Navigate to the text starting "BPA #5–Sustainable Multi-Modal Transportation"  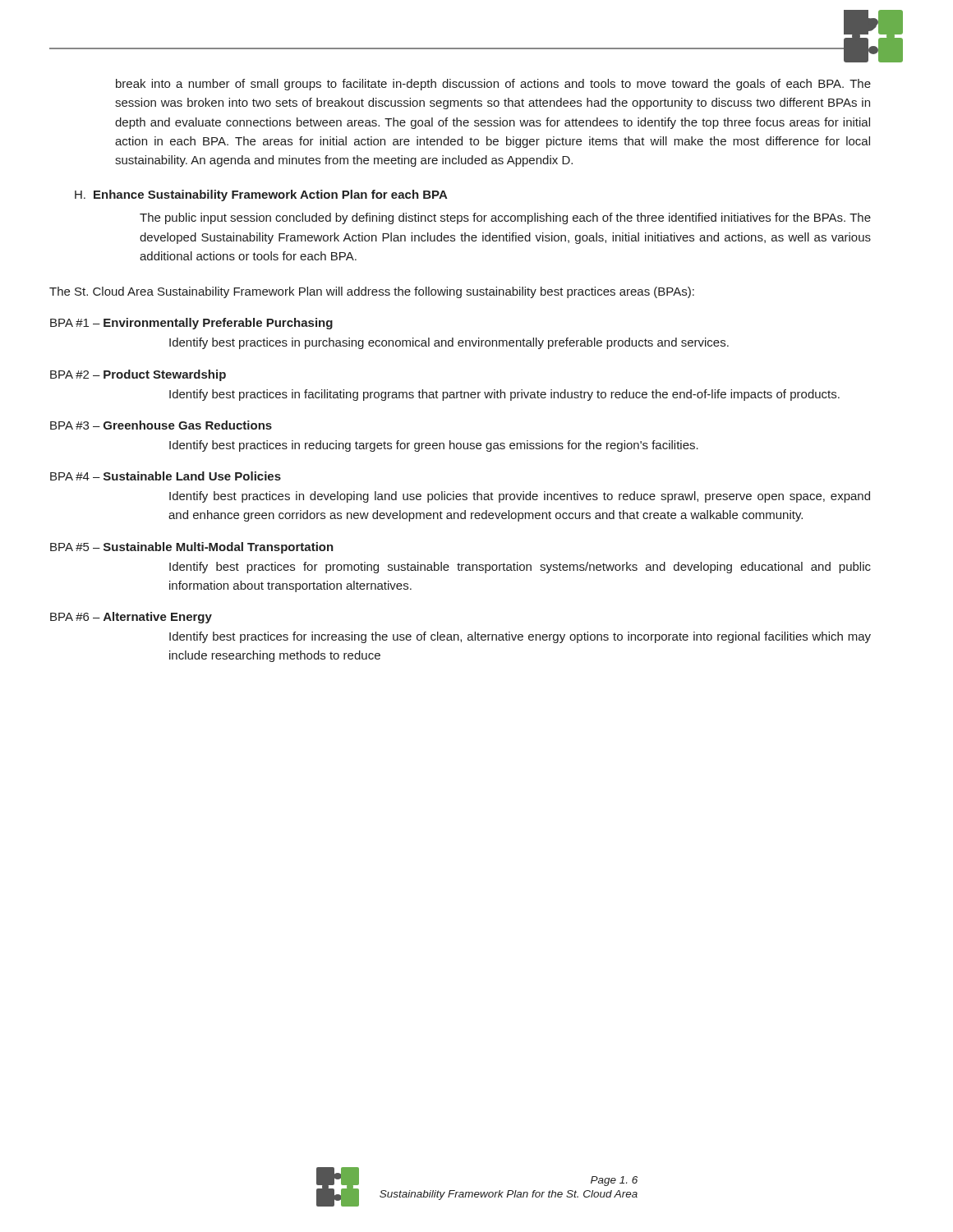(x=476, y=567)
